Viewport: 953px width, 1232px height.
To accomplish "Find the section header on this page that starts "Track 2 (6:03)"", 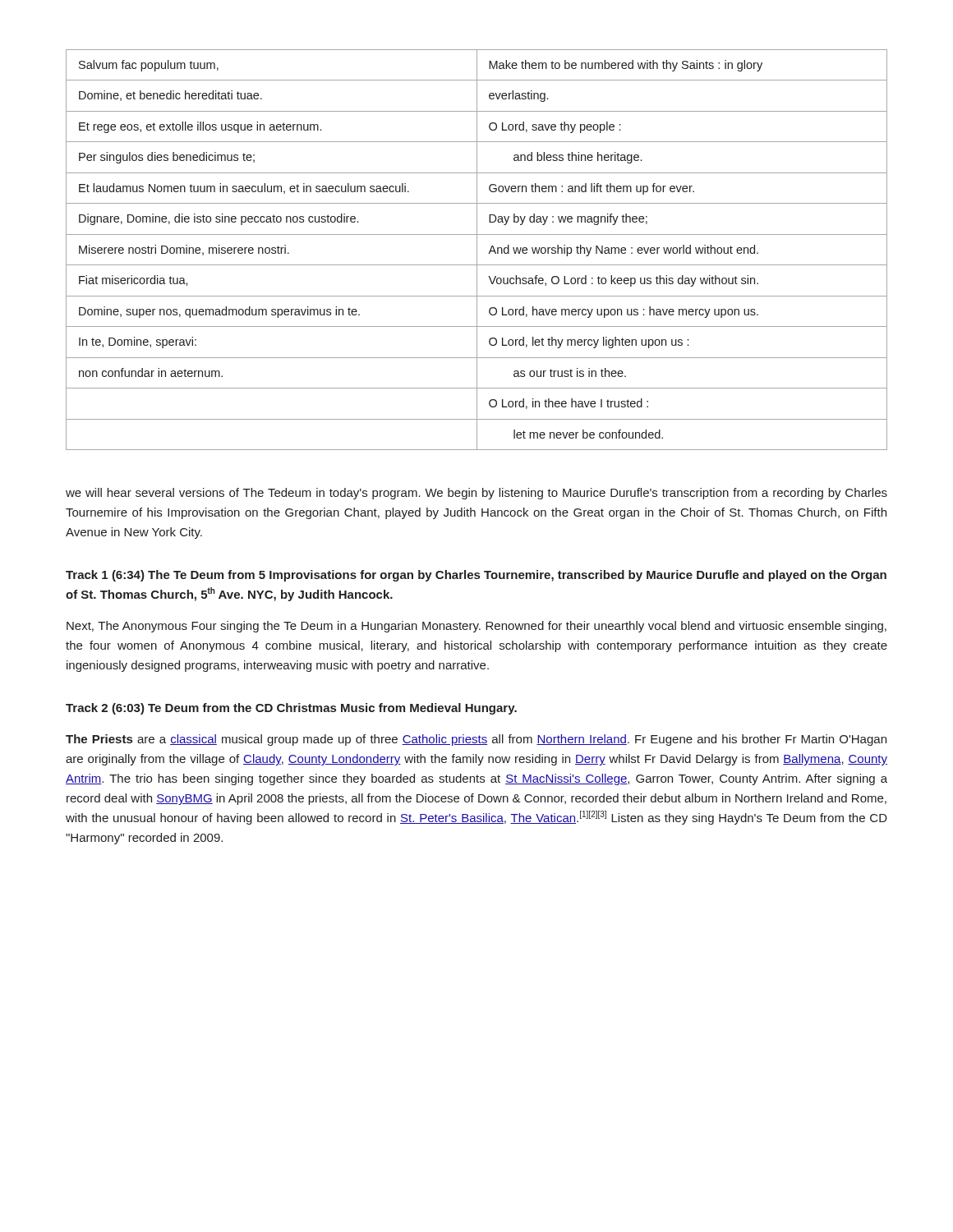I will 292,708.
